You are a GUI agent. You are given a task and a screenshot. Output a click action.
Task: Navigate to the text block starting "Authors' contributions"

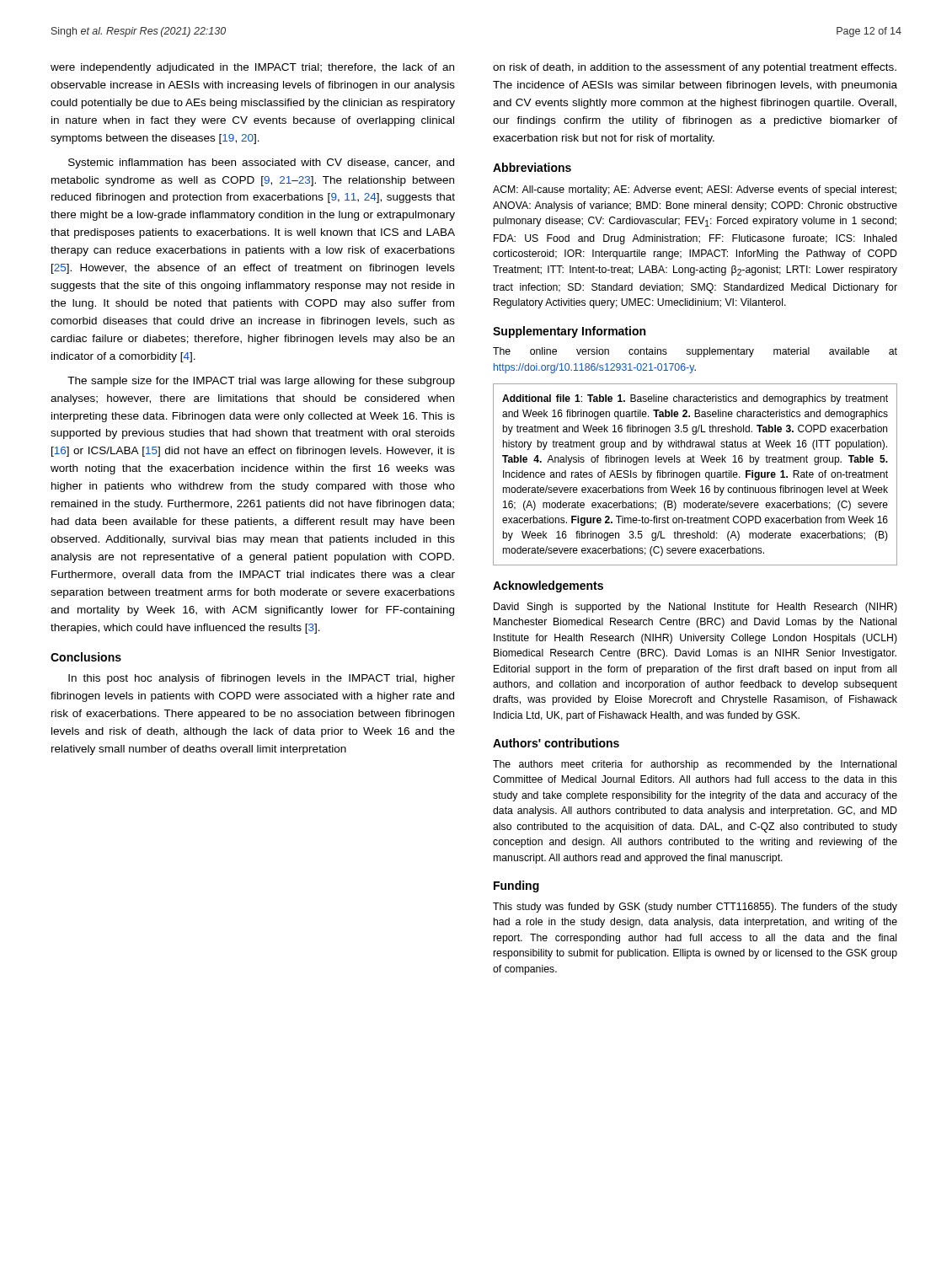[556, 744]
